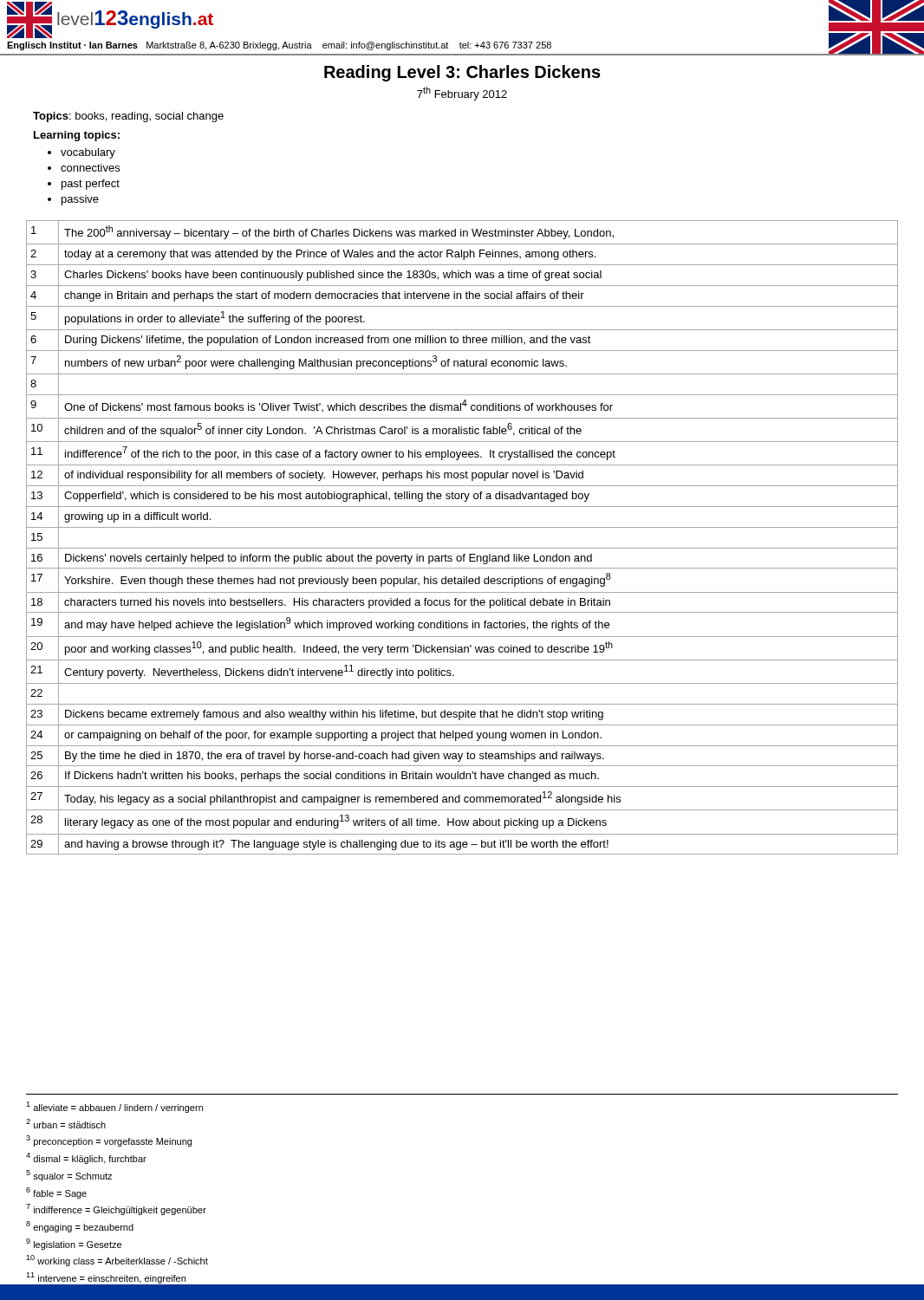Where does it say "7th February 2012"?
This screenshot has width=924, height=1300.
click(x=462, y=93)
